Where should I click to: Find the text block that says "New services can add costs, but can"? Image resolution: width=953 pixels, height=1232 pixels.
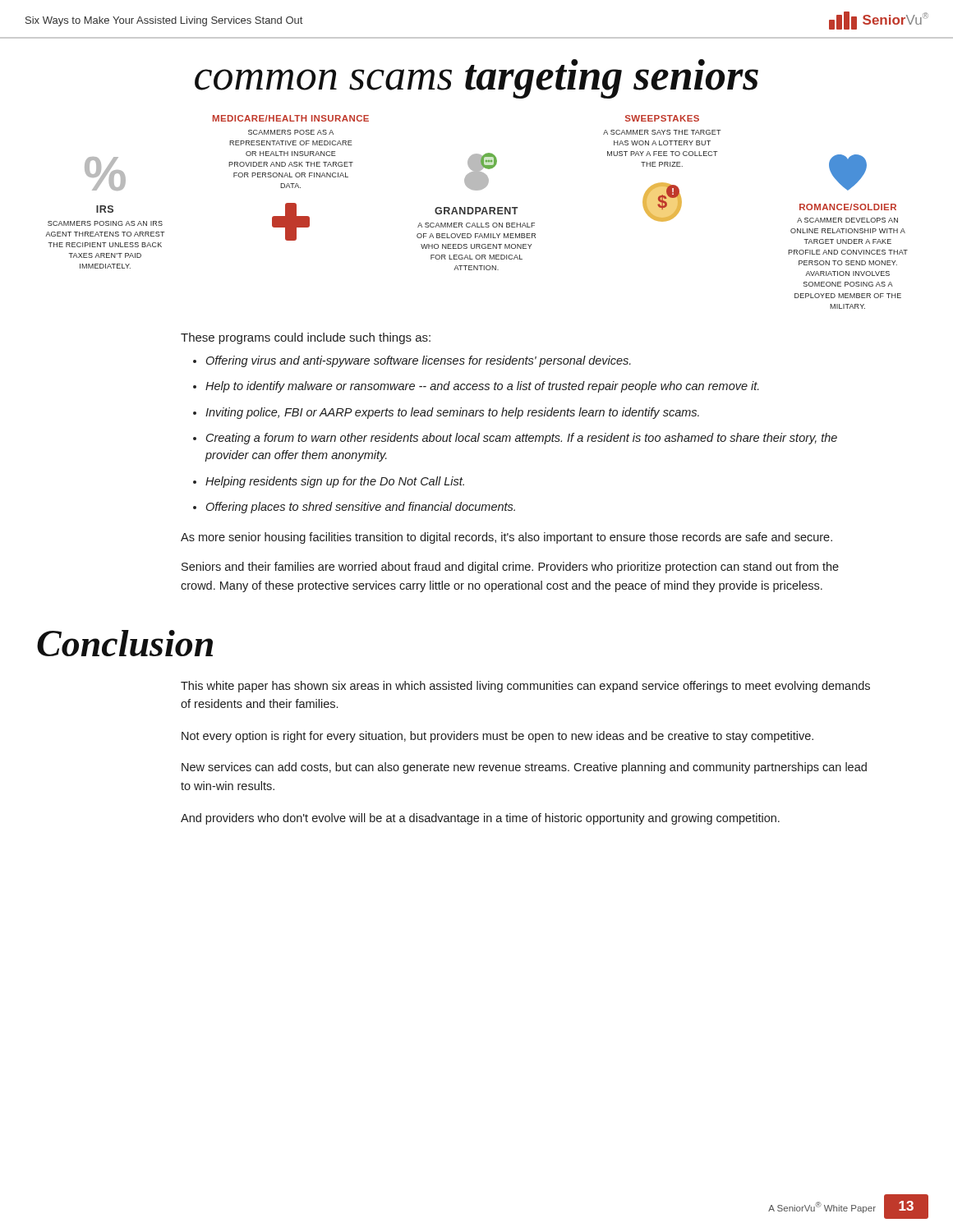click(524, 777)
